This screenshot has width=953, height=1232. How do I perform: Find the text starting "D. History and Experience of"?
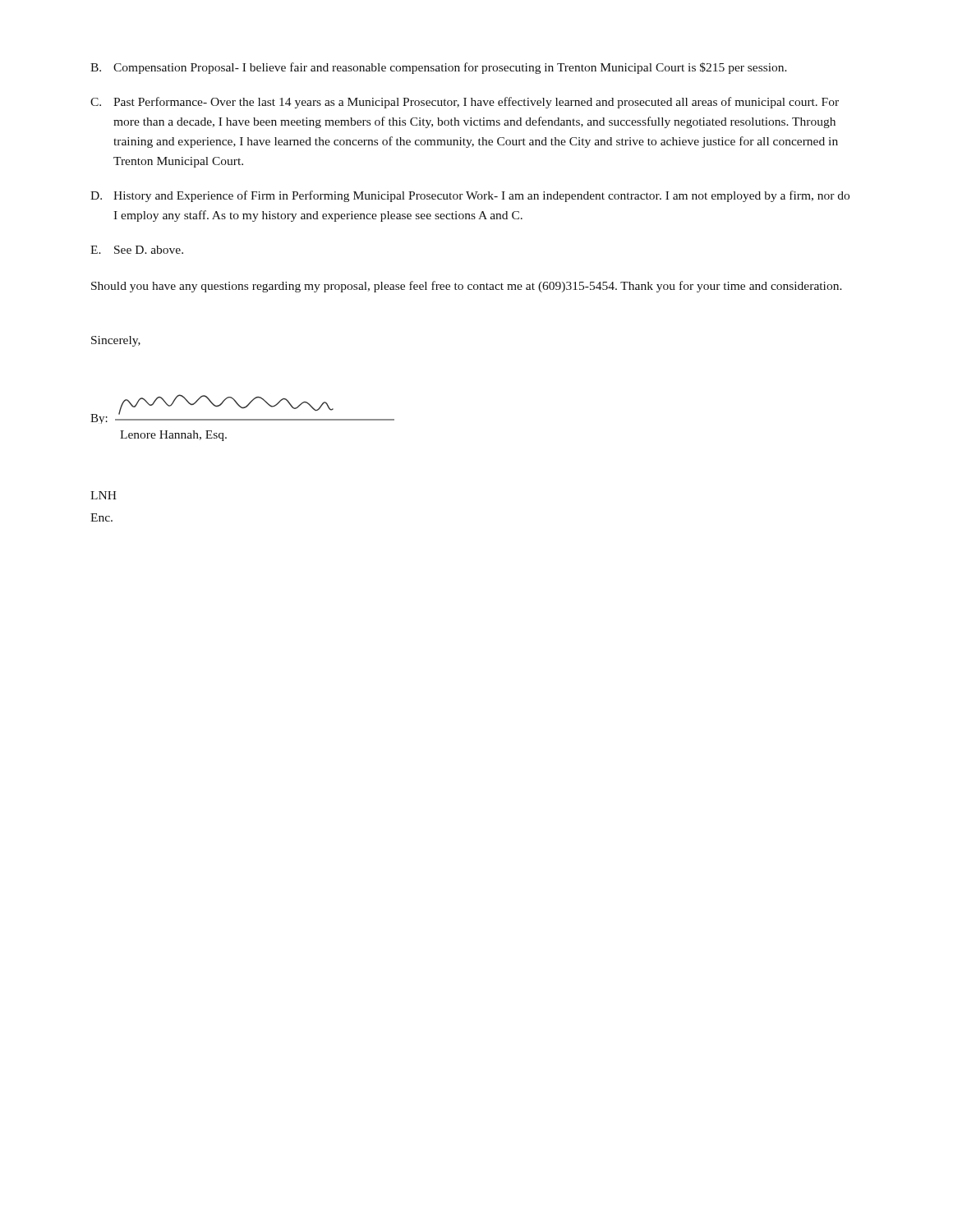pyautogui.click(x=472, y=205)
